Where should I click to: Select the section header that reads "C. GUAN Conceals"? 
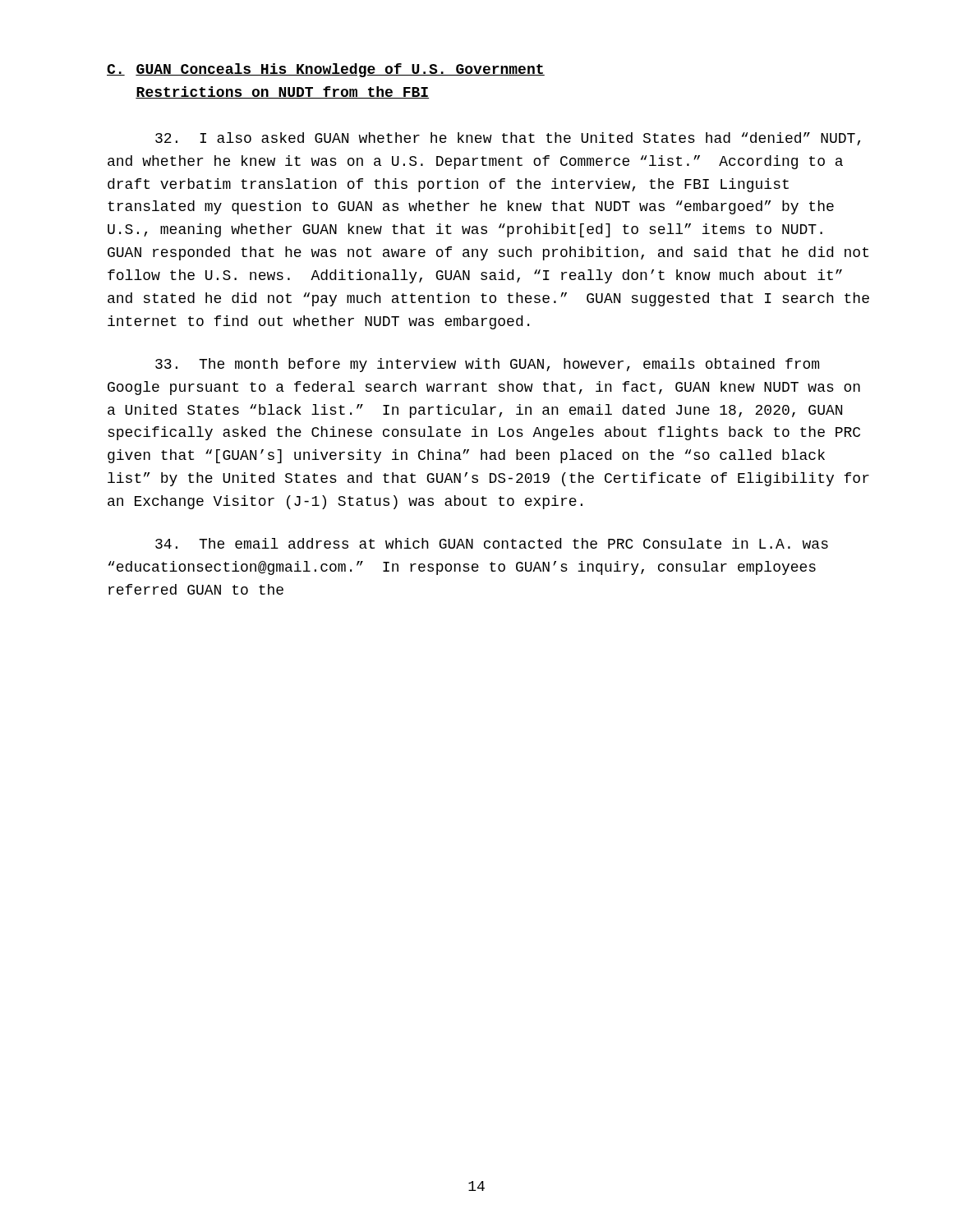point(326,82)
